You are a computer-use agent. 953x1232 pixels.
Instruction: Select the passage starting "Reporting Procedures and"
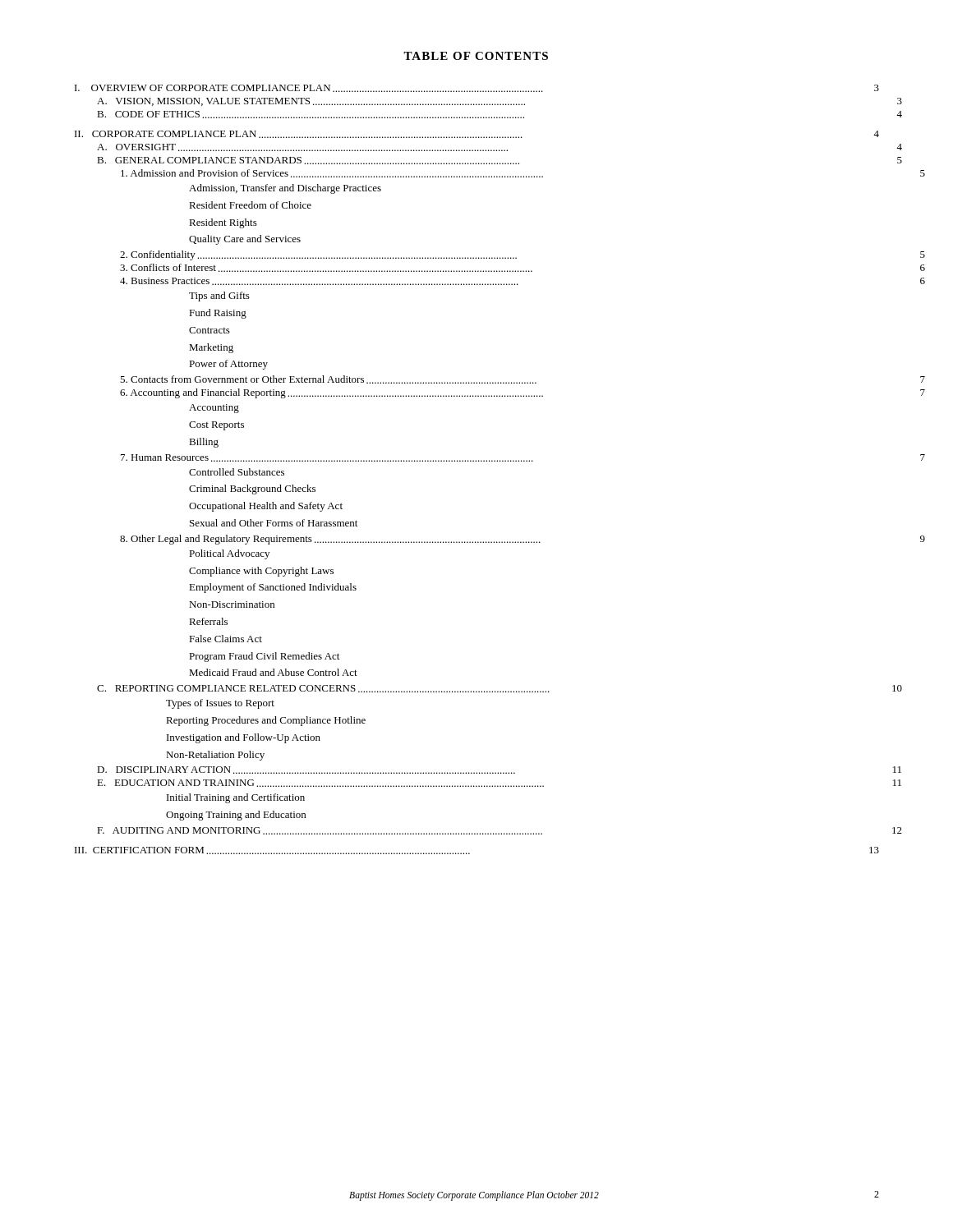pyautogui.click(x=266, y=721)
